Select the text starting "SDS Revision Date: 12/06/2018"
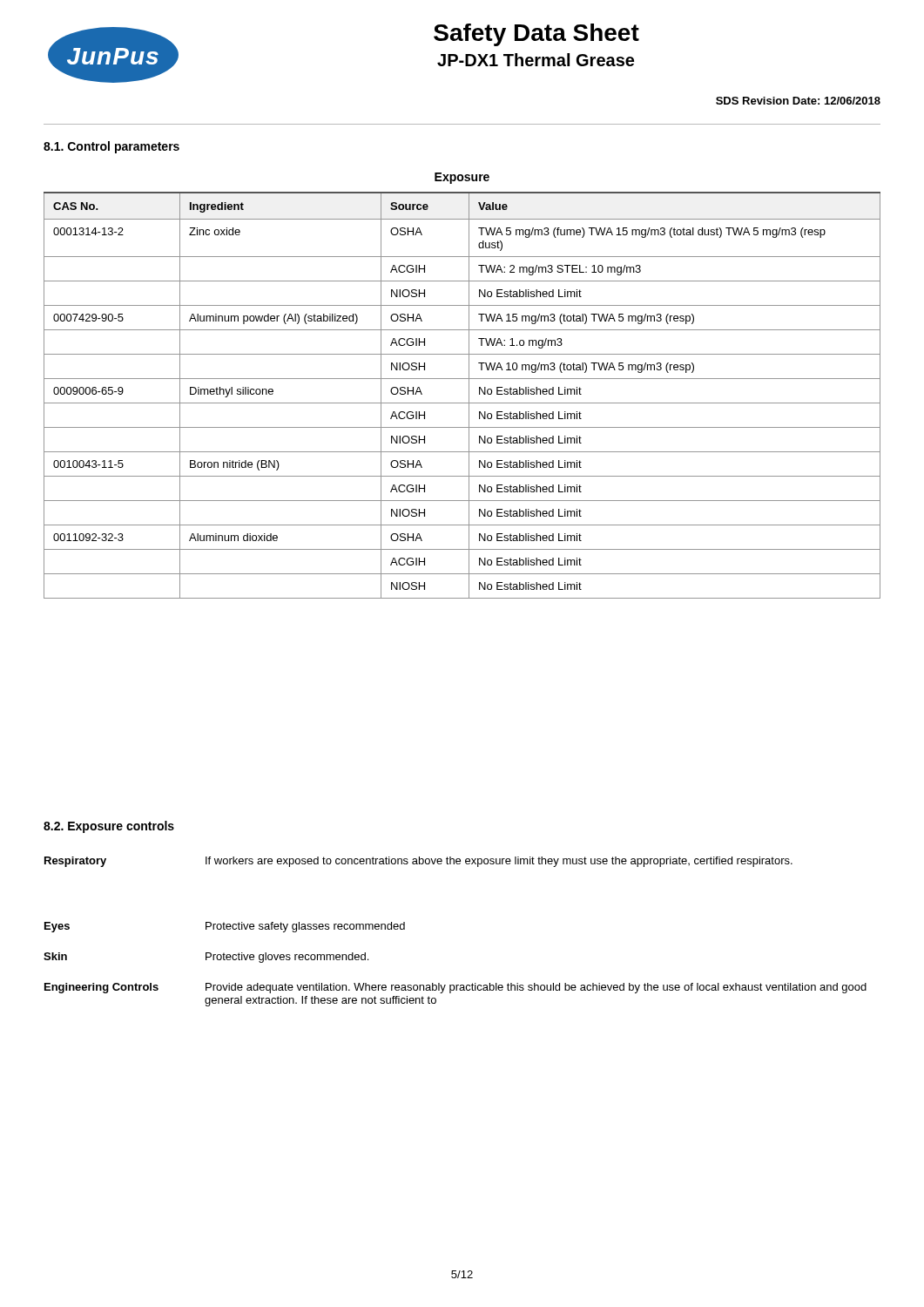This screenshot has width=924, height=1307. [798, 101]
